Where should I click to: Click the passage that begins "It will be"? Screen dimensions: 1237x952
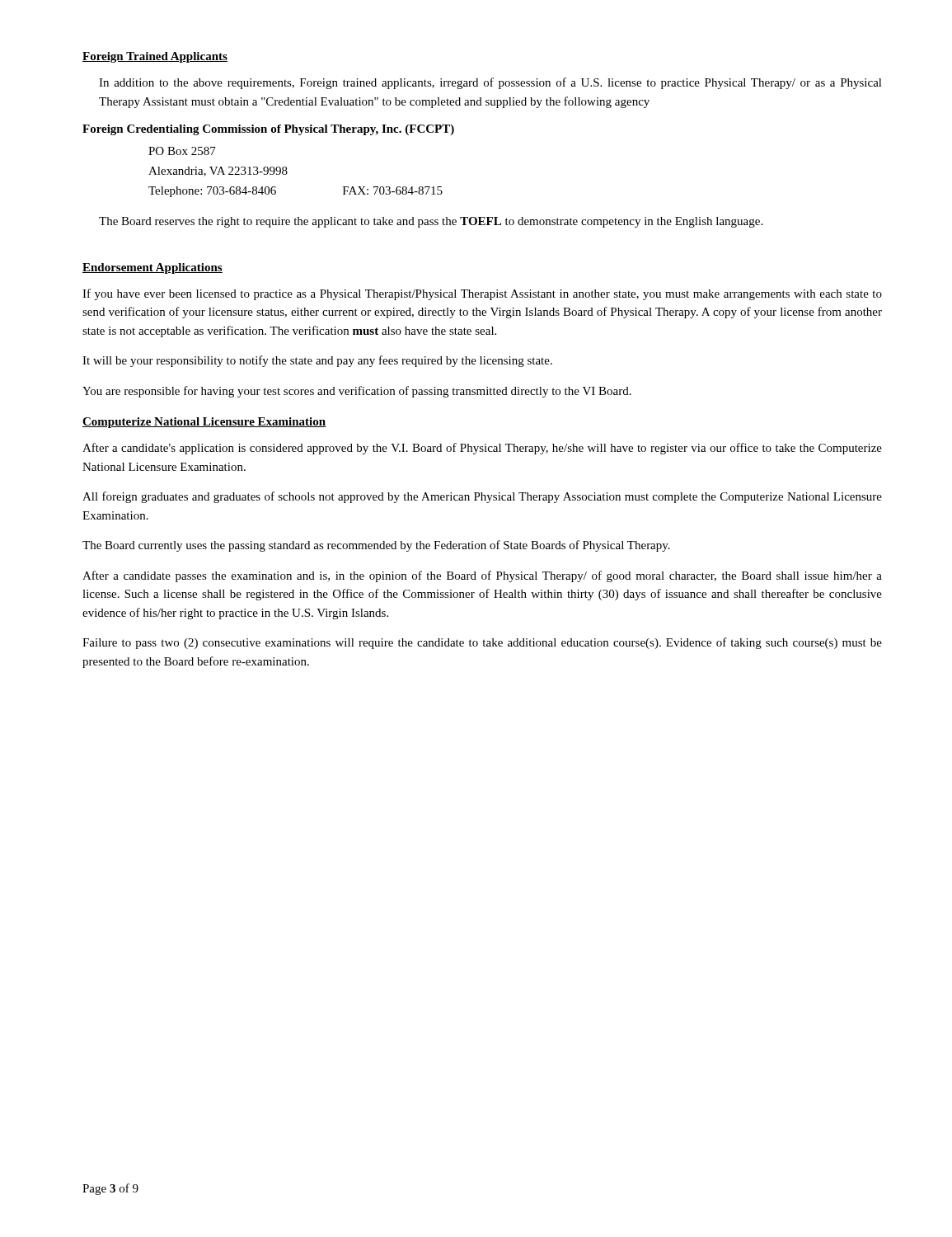(318, 360)
